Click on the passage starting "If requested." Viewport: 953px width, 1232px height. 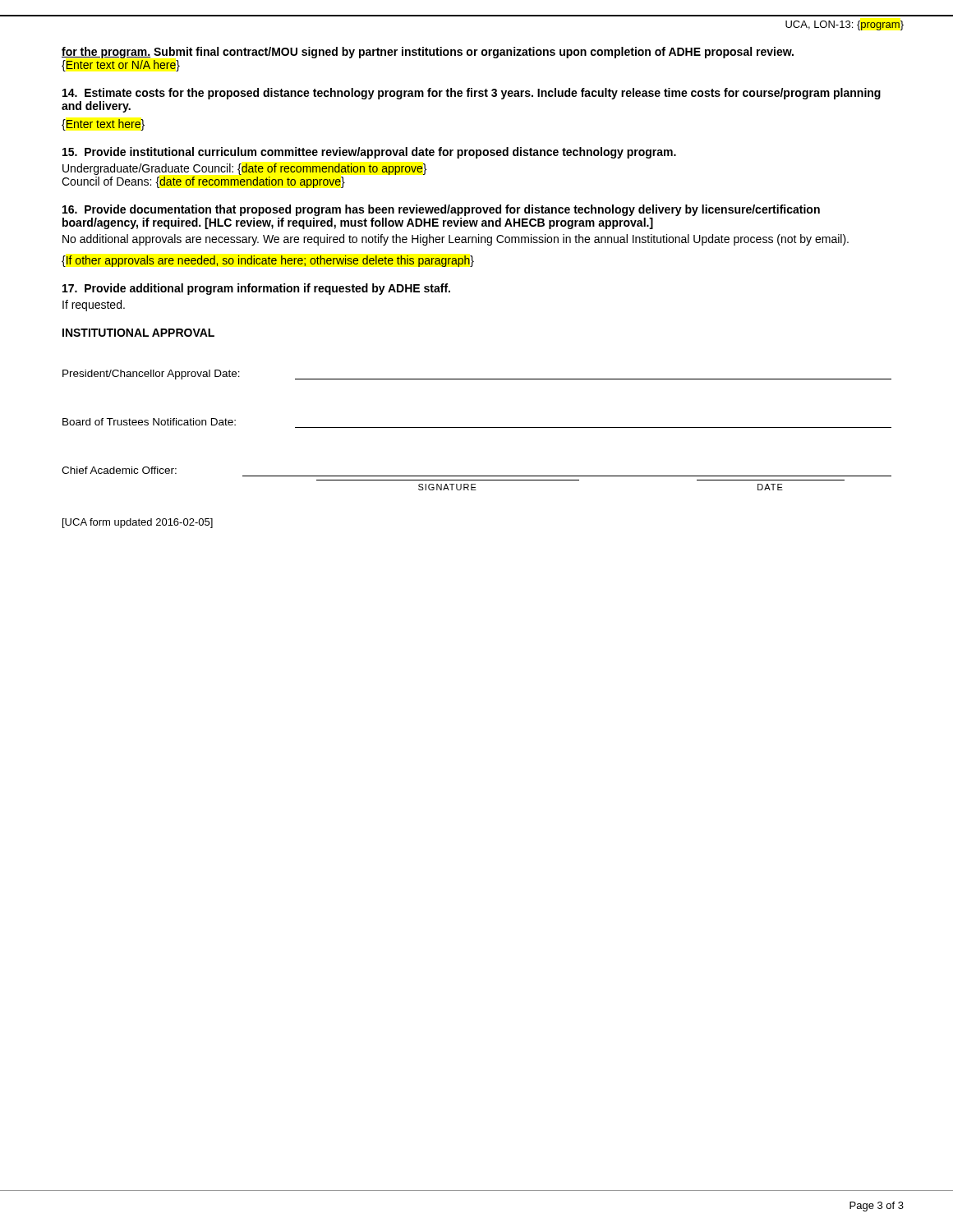coord(94,305)
